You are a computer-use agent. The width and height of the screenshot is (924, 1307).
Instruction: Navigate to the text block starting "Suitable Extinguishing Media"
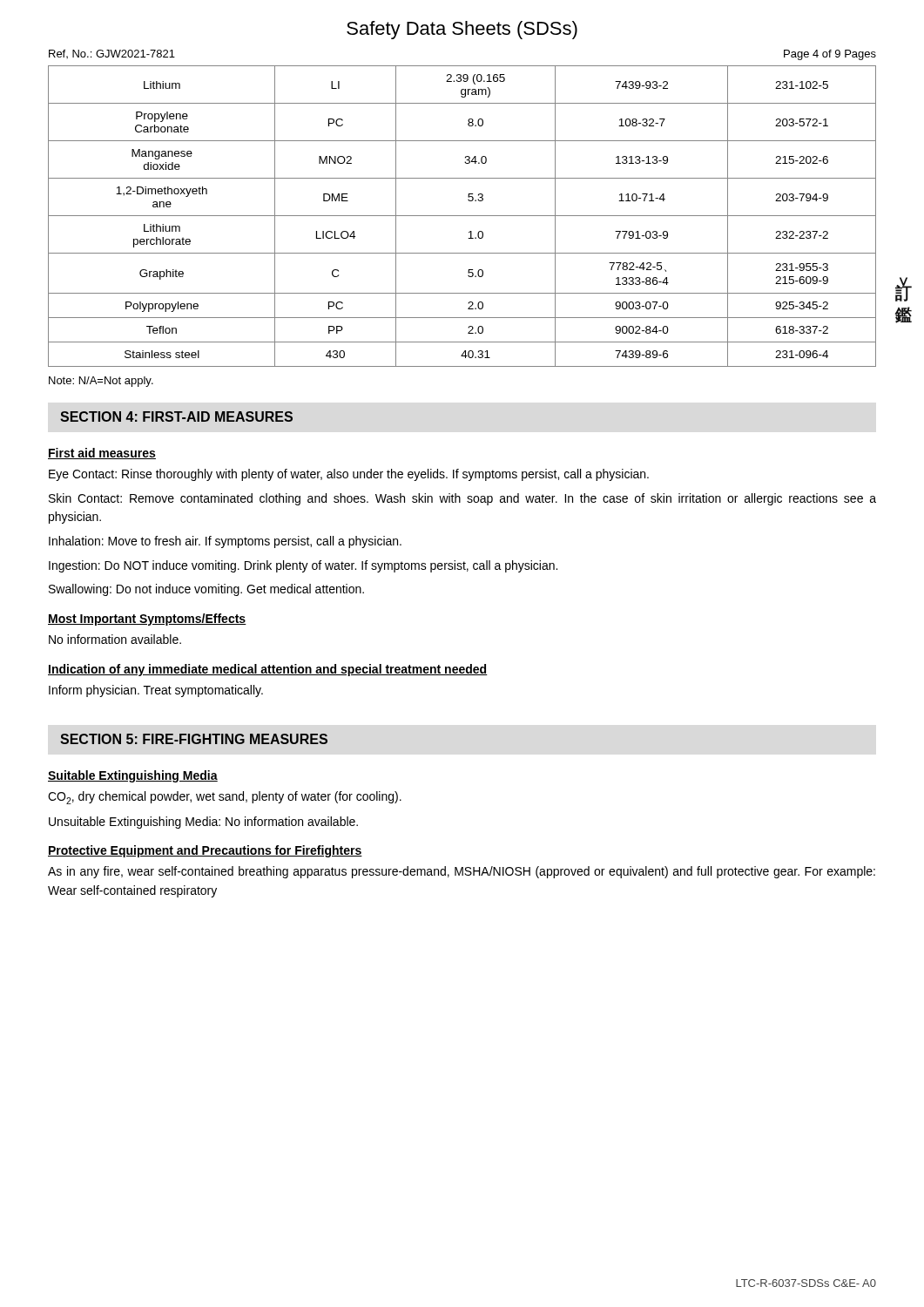click(x=133, y=775)
